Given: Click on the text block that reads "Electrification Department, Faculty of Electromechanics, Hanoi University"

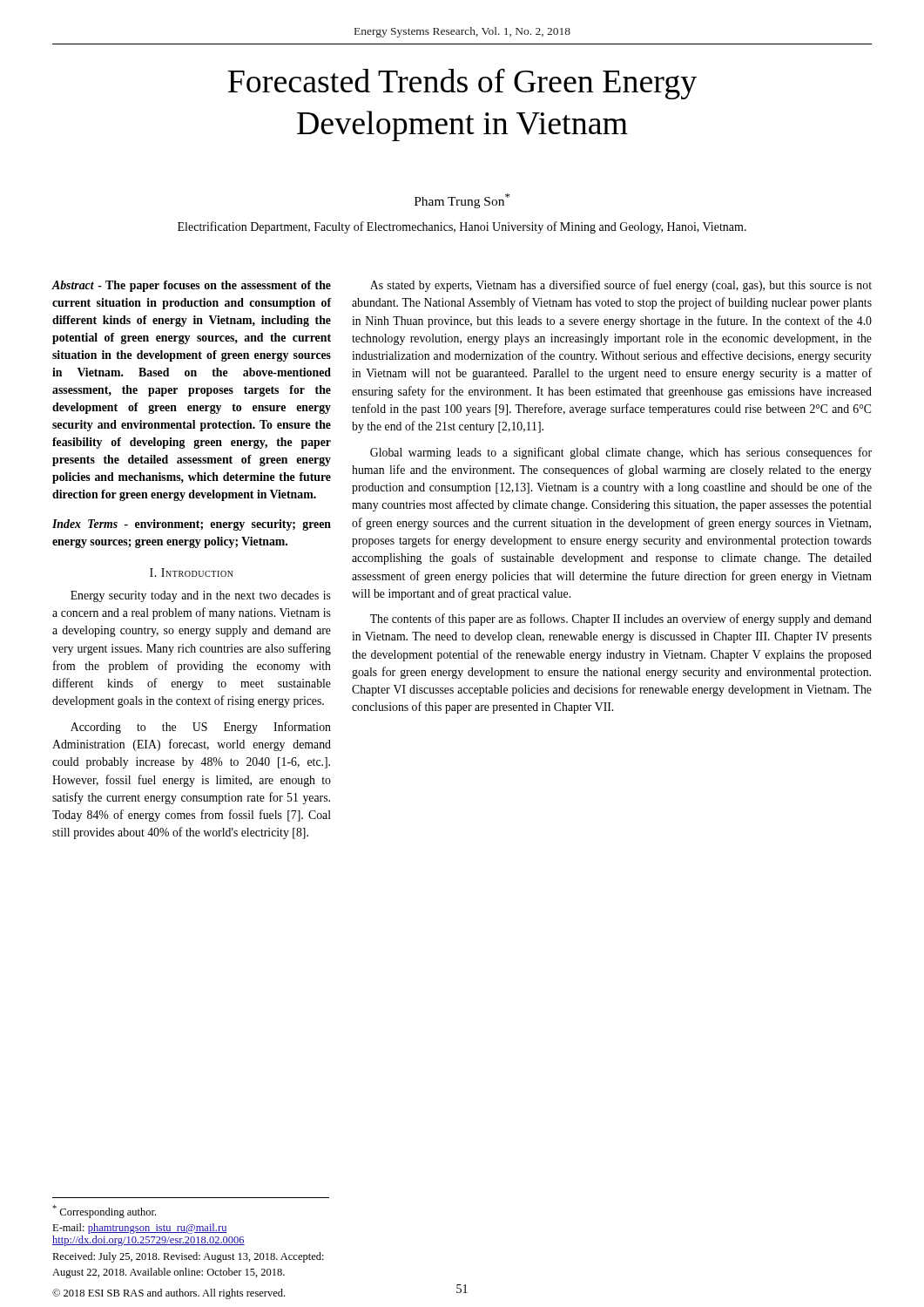Looking at the screenshot, I should [462, 227].
